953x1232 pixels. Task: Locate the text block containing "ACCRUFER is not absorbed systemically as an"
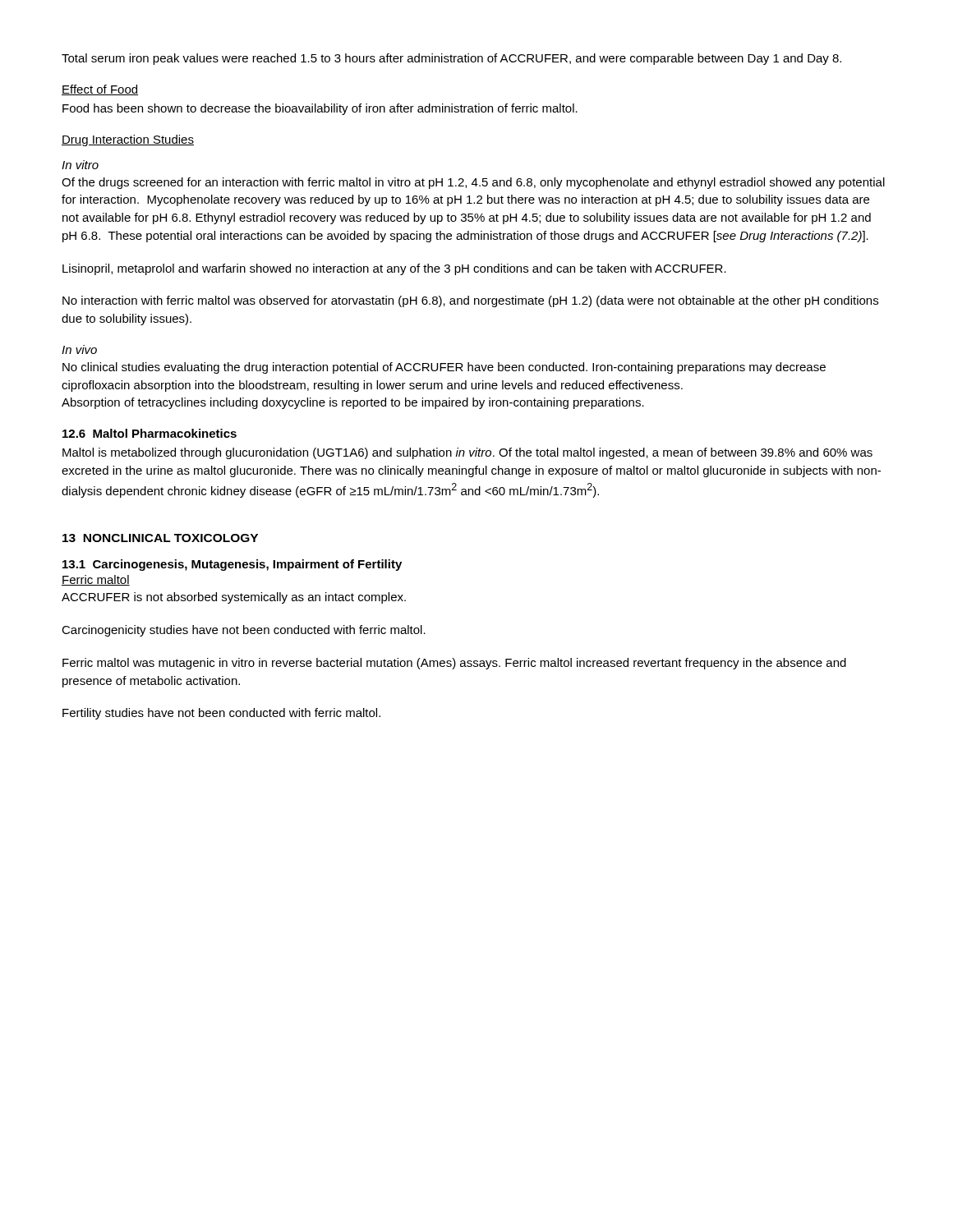(x=234, y=598)
